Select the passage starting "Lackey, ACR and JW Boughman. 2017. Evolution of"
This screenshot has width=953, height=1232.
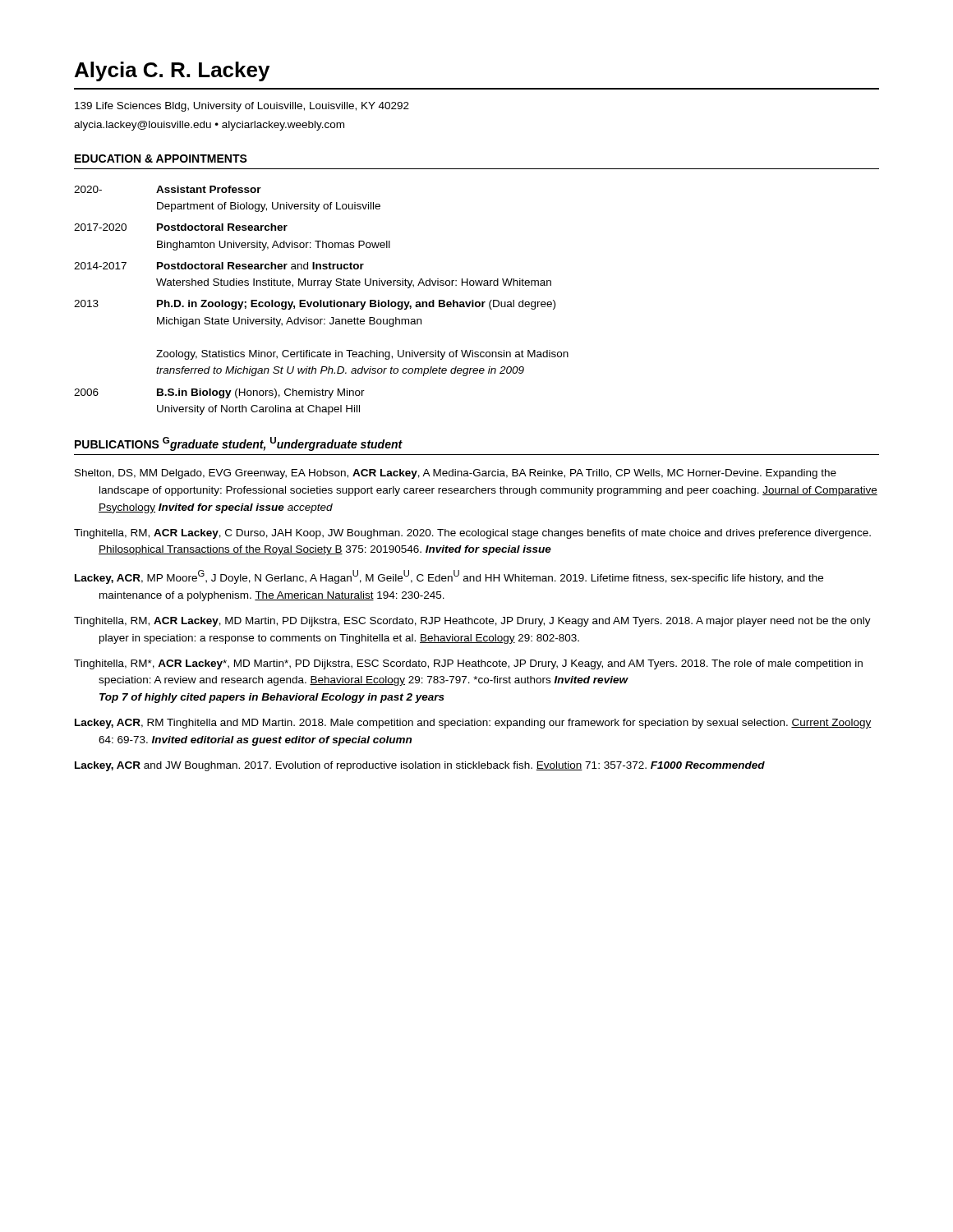tap(419, 765)
